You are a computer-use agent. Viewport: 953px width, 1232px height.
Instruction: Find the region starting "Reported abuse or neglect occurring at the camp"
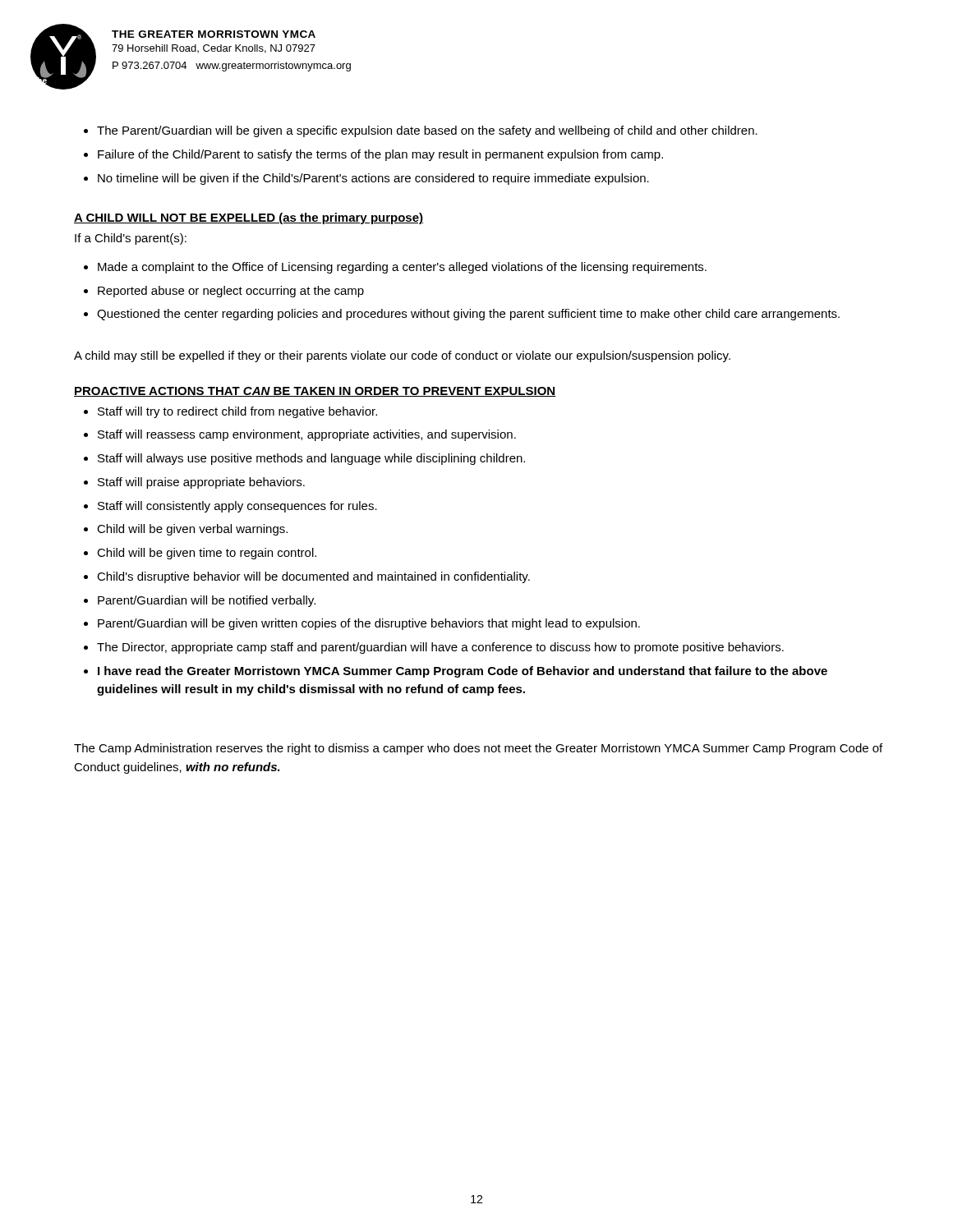click(231, 290)
